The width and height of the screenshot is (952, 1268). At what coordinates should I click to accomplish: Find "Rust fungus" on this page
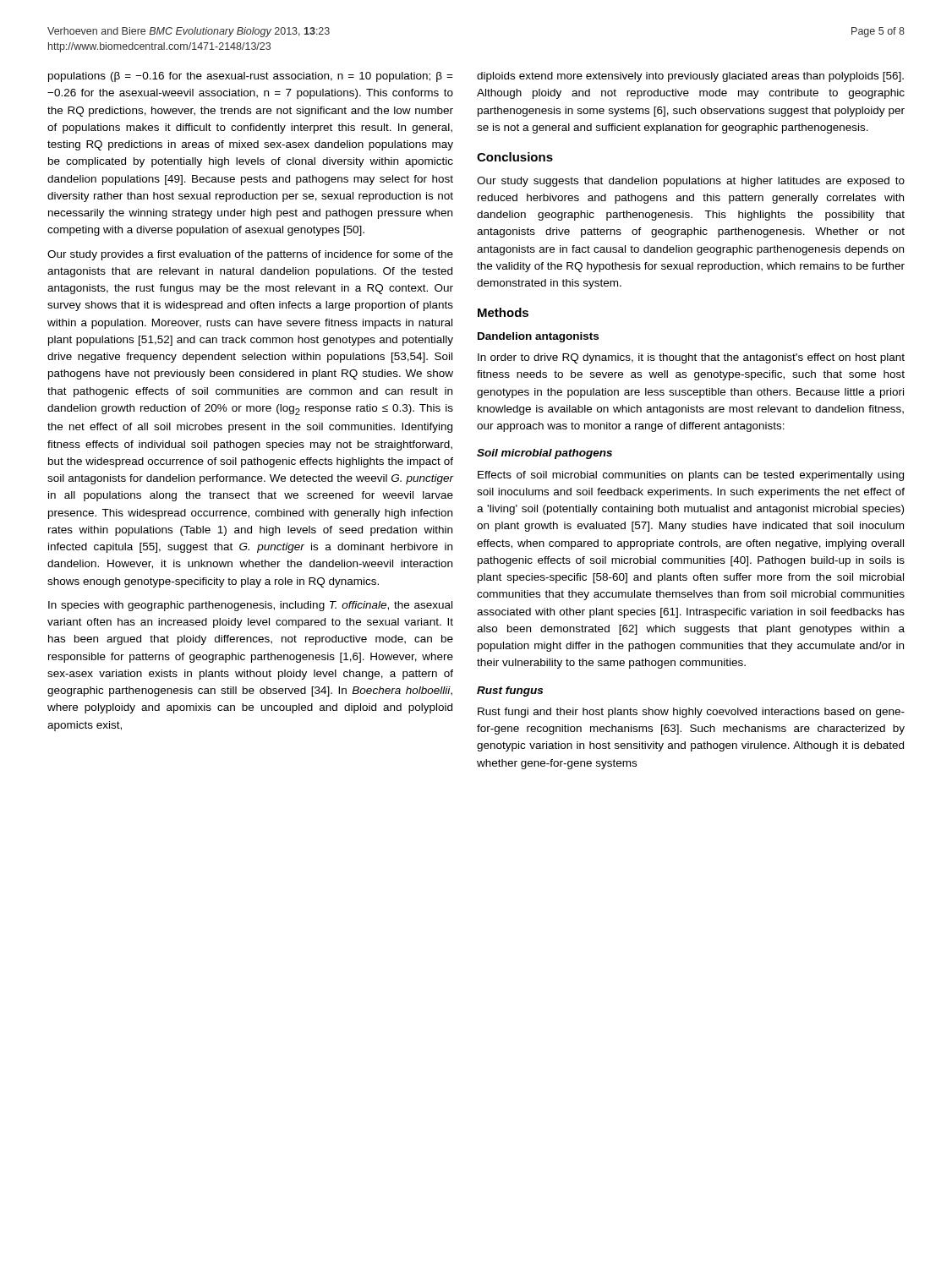coord(510,690)
